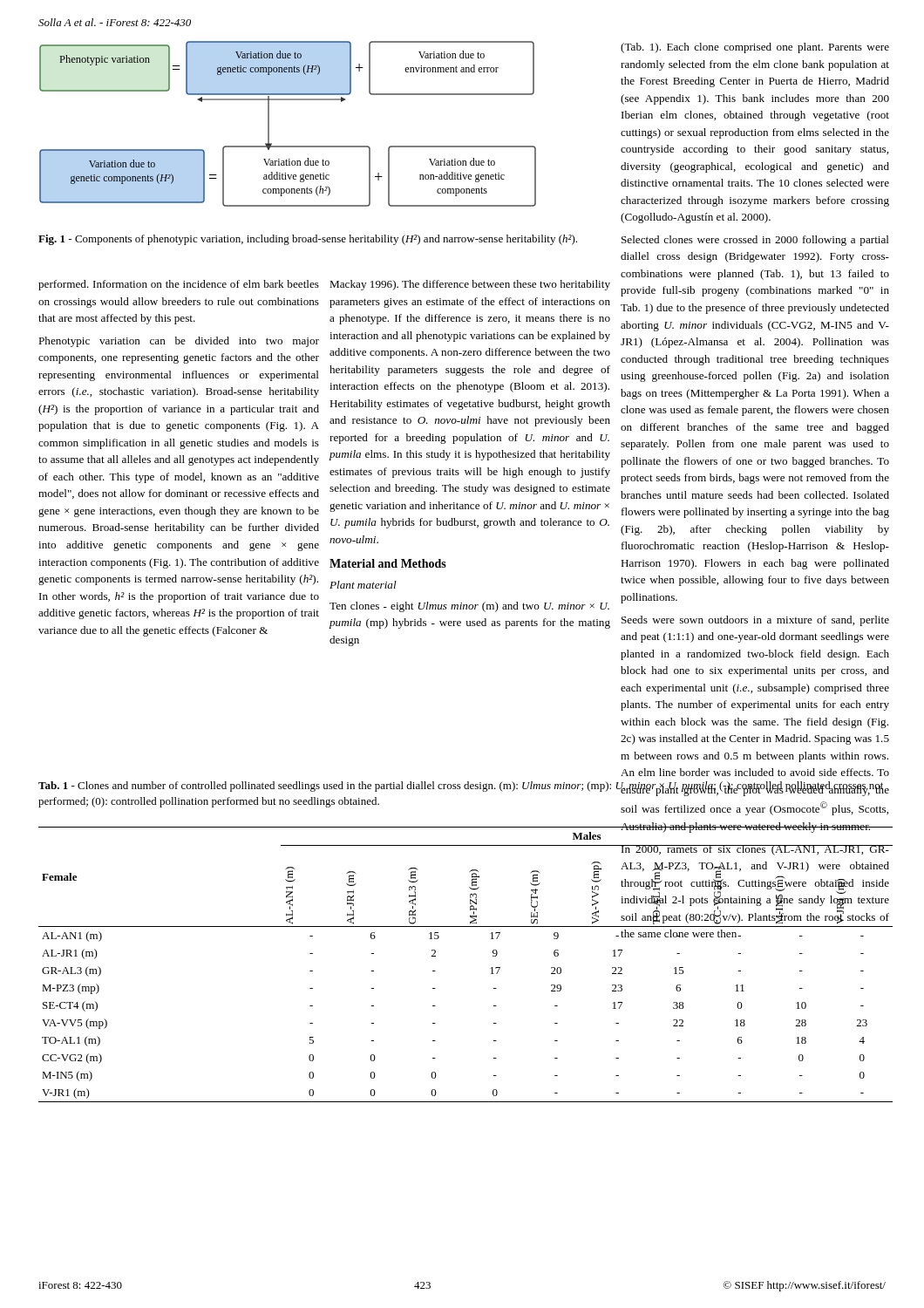
Task: Select the text block containing "Mackay 1996). The difference"
Action: 470,462
